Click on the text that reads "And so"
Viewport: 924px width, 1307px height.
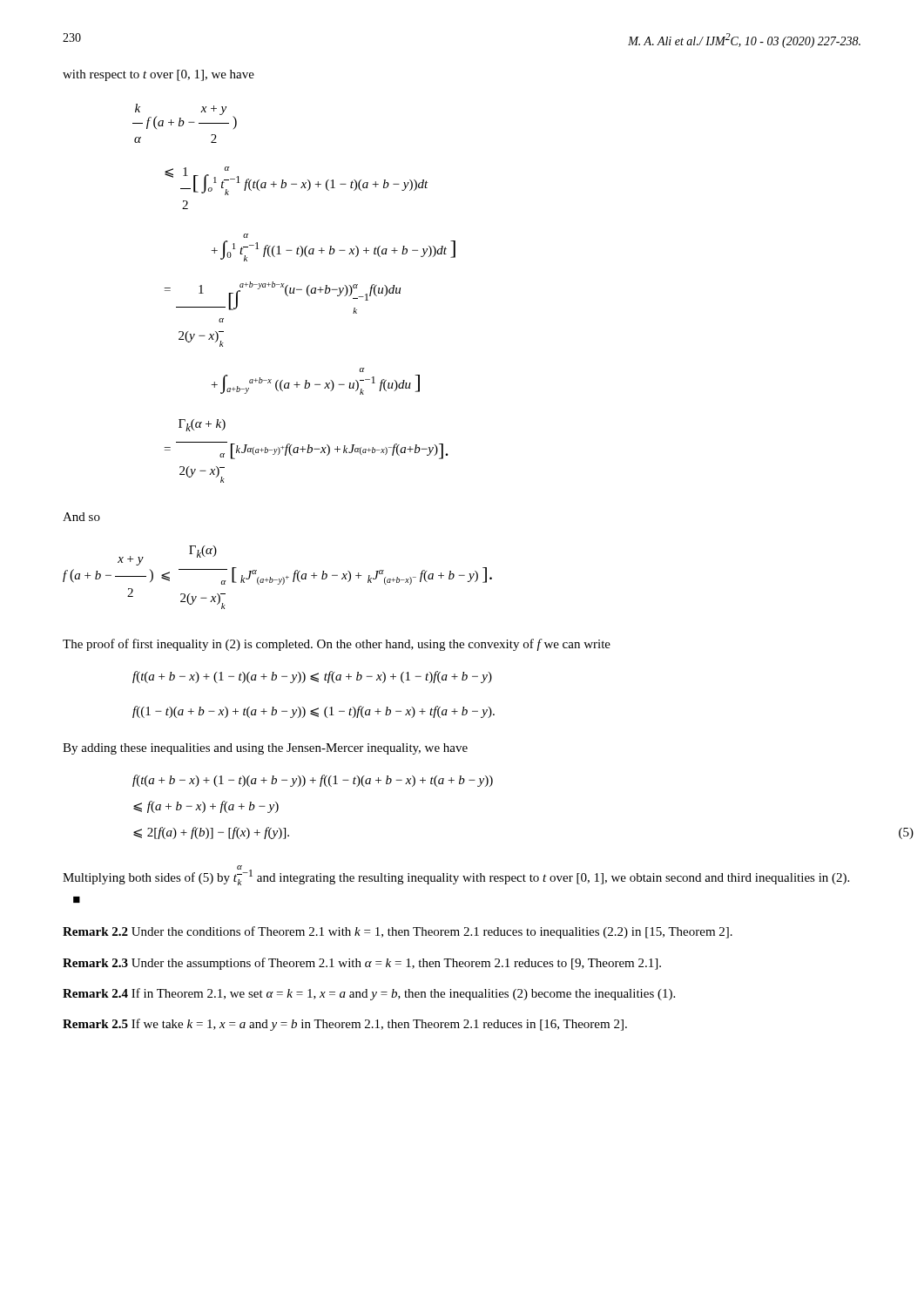(81, 517)
